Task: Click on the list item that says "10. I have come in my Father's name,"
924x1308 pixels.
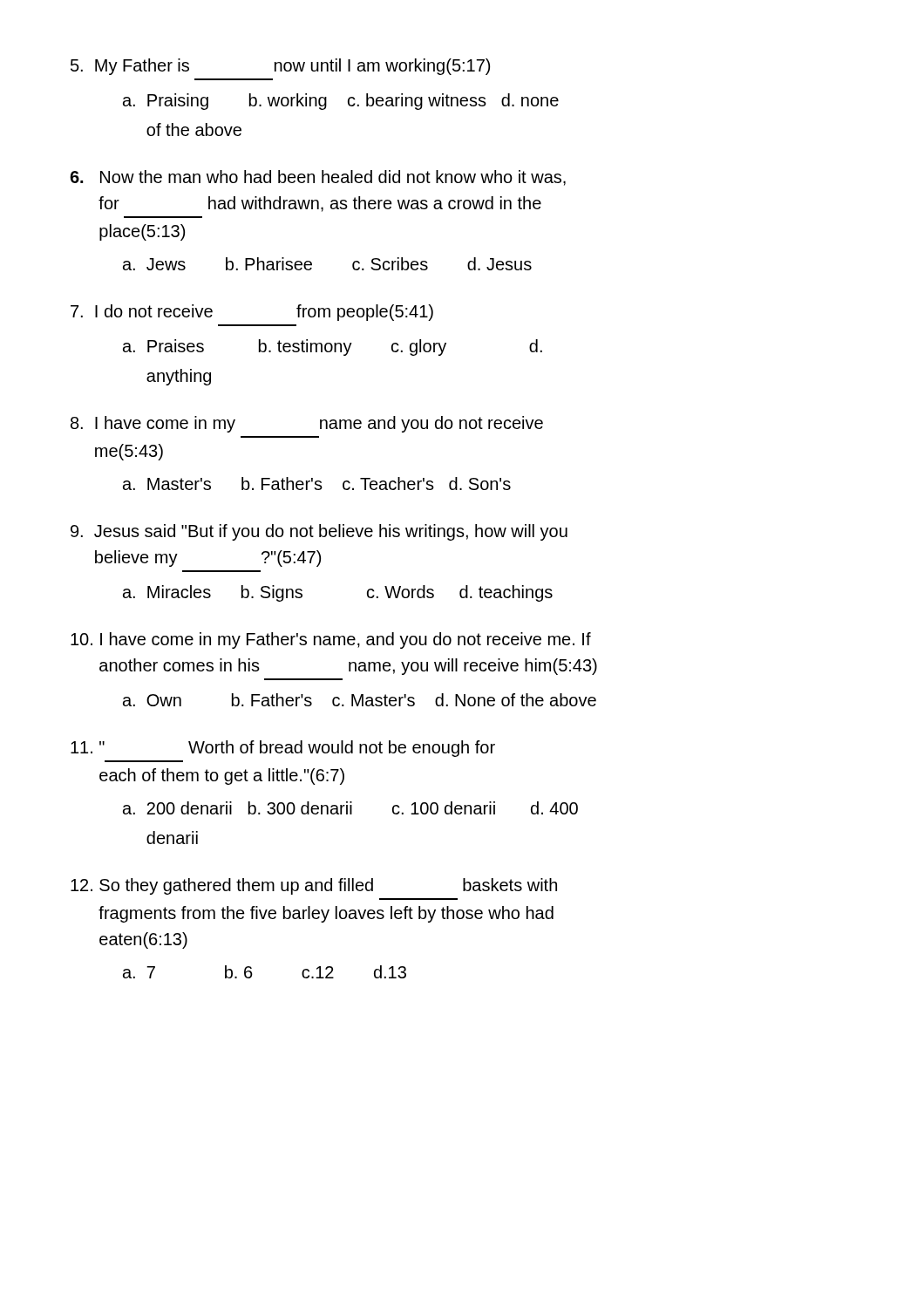Action: 462,671
